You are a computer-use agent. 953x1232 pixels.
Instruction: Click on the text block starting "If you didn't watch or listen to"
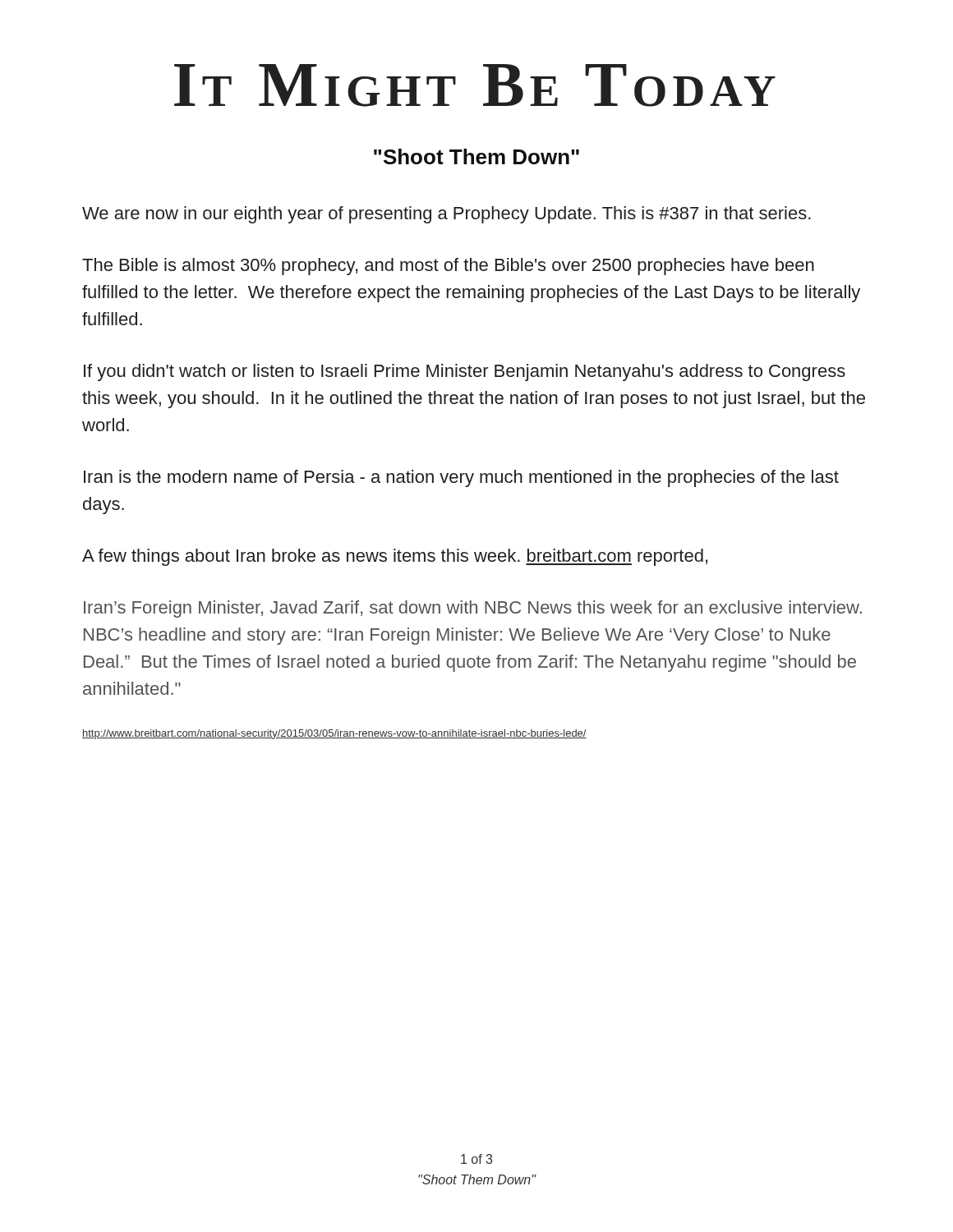tap(474, 398)
